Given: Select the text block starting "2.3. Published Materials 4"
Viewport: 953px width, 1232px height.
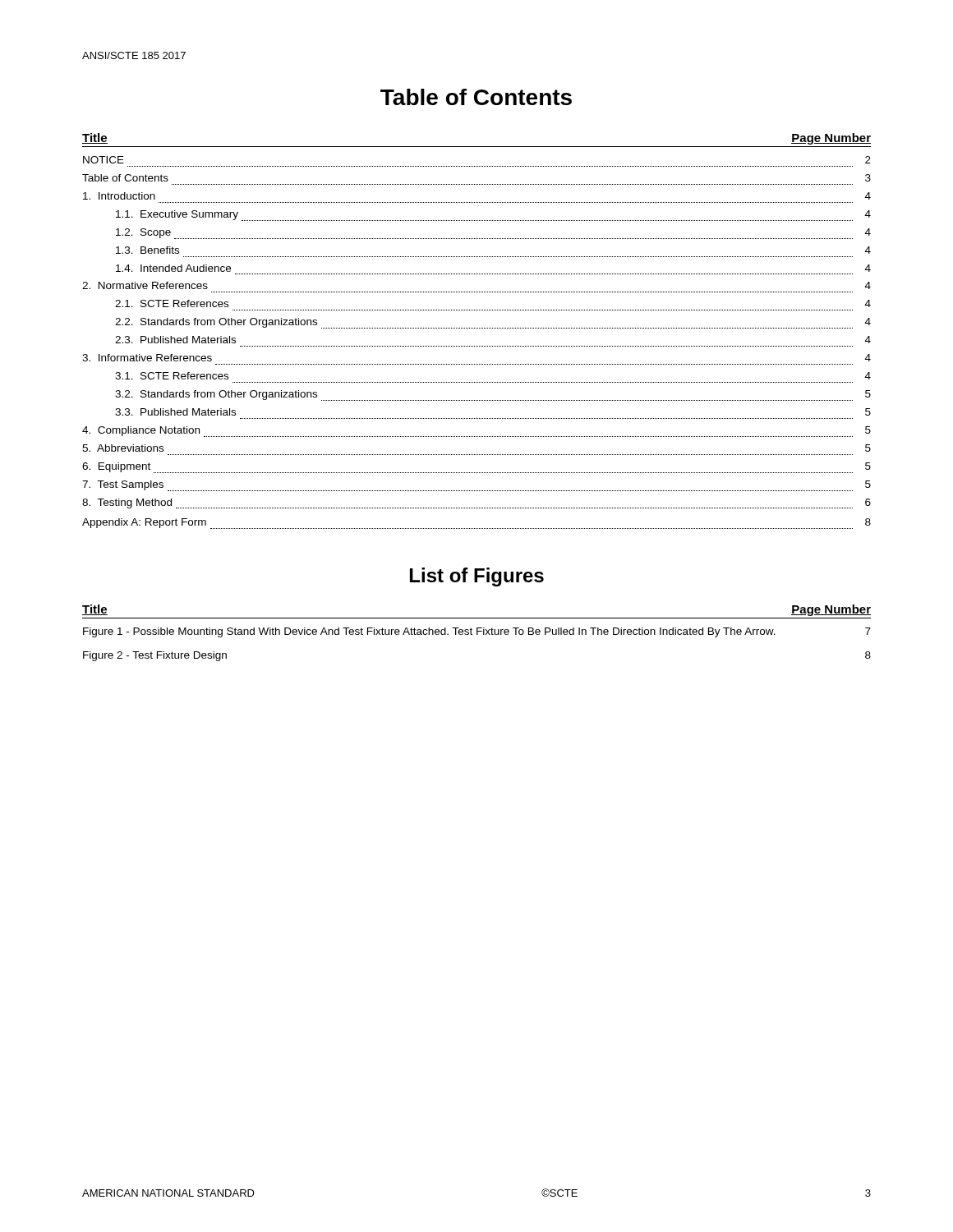Looking at the screenshot, I should coord(476,341).
